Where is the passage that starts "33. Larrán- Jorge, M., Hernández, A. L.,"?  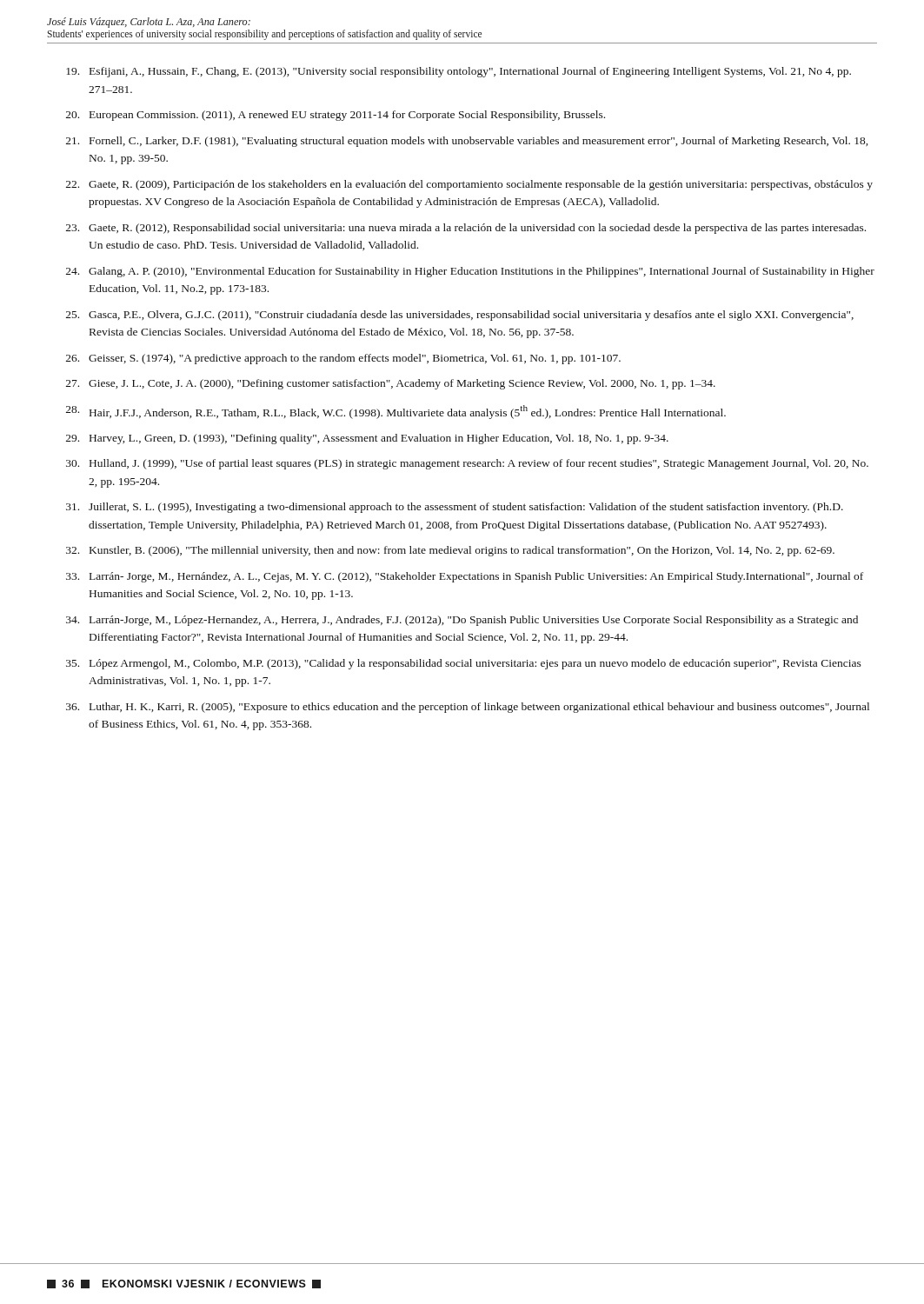click(x=462, y=585)
